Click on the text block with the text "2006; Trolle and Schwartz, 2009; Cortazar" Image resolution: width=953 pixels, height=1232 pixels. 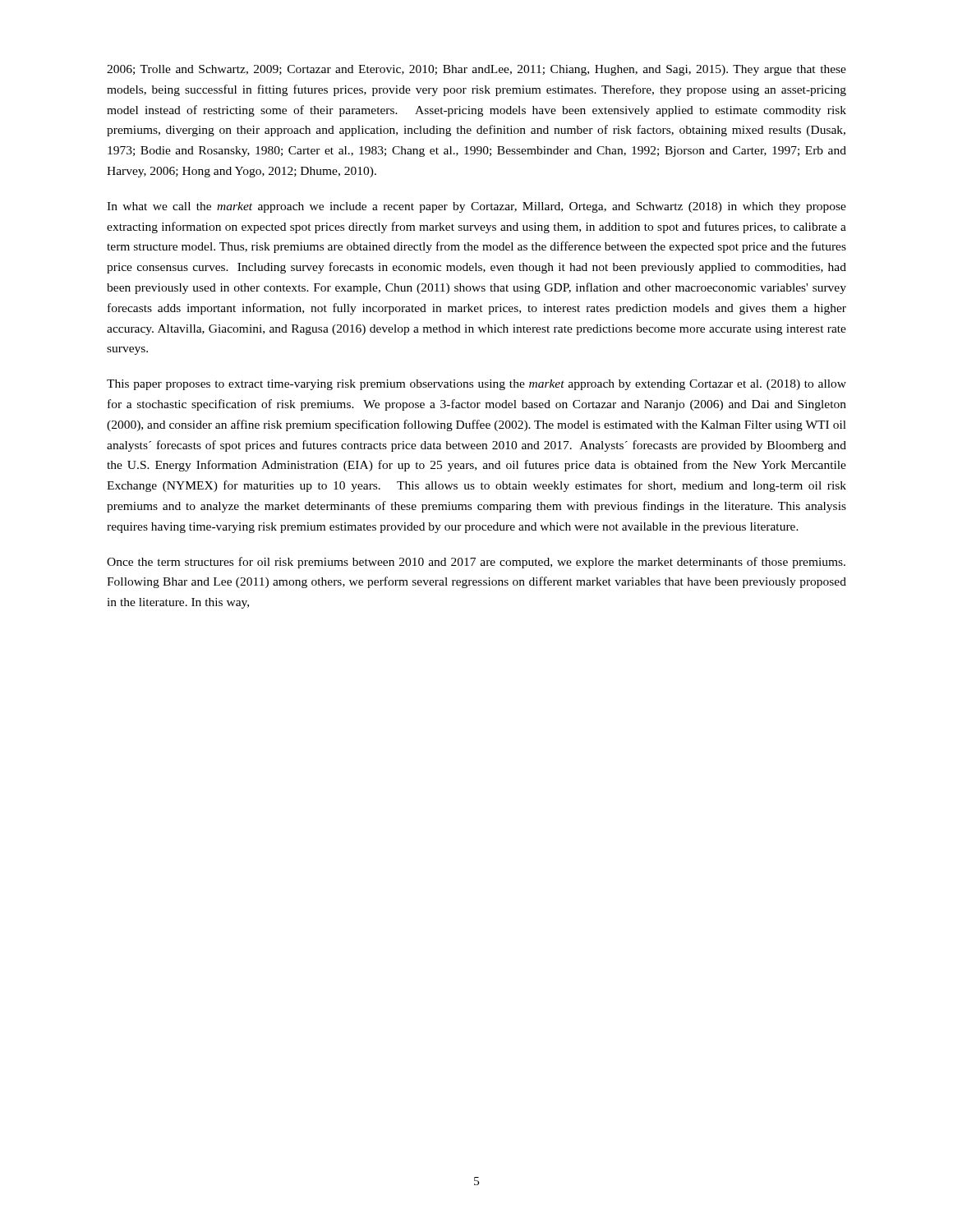476,120
